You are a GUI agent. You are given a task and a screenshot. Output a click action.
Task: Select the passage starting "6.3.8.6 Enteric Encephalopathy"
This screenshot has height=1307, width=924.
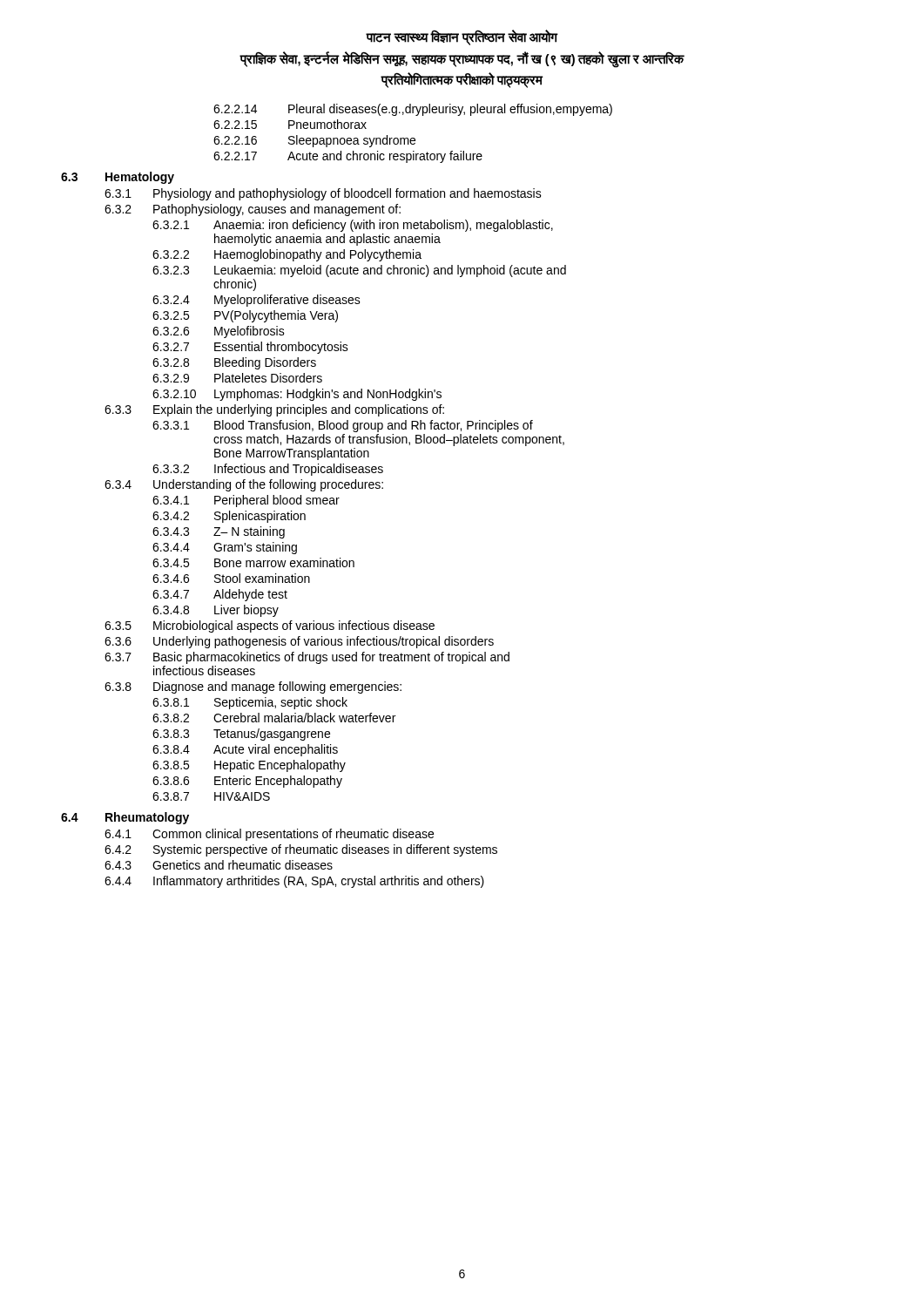click(247, 781)
